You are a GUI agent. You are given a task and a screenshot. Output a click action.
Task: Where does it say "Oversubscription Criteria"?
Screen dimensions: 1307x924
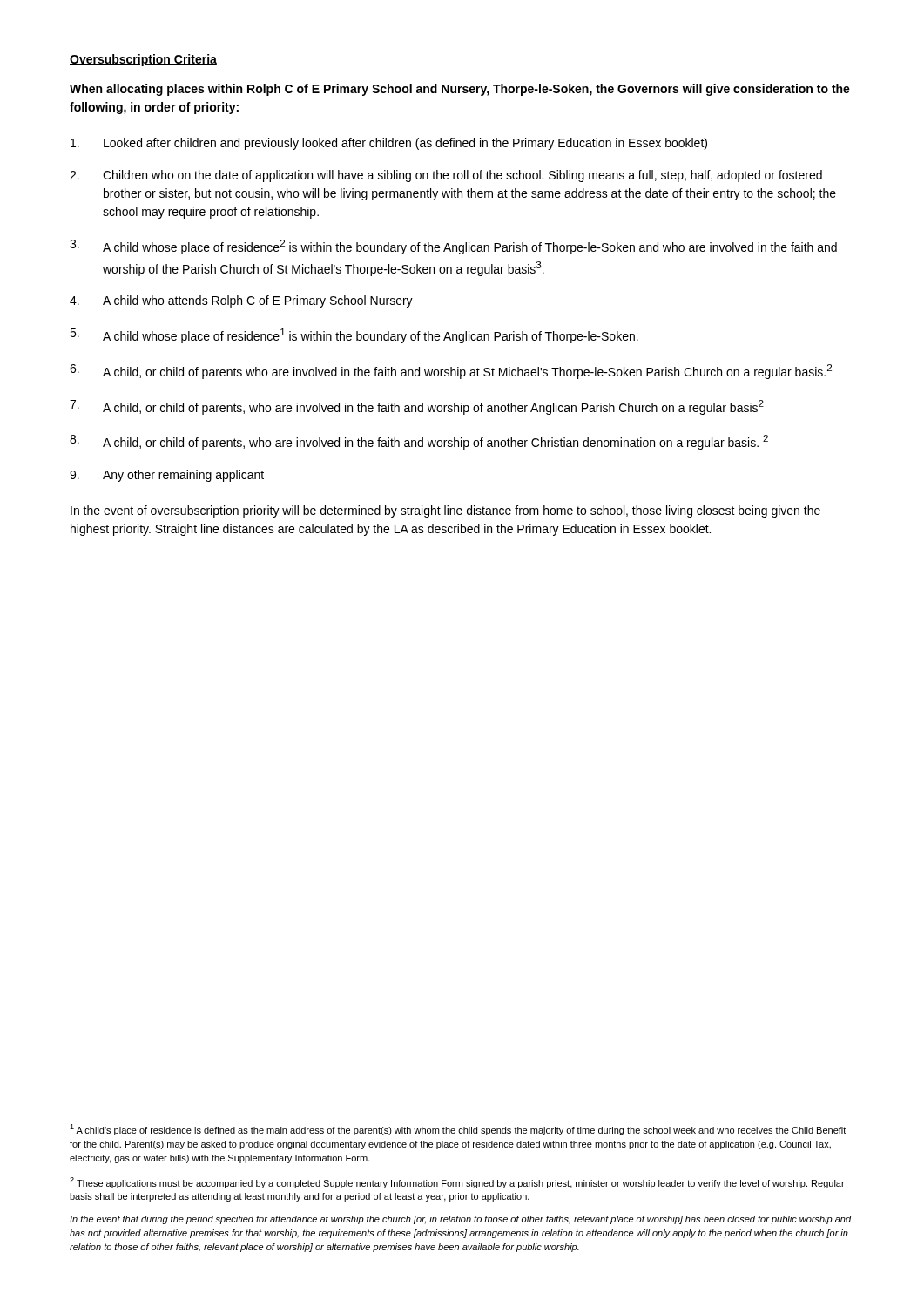tap(143, 59)
